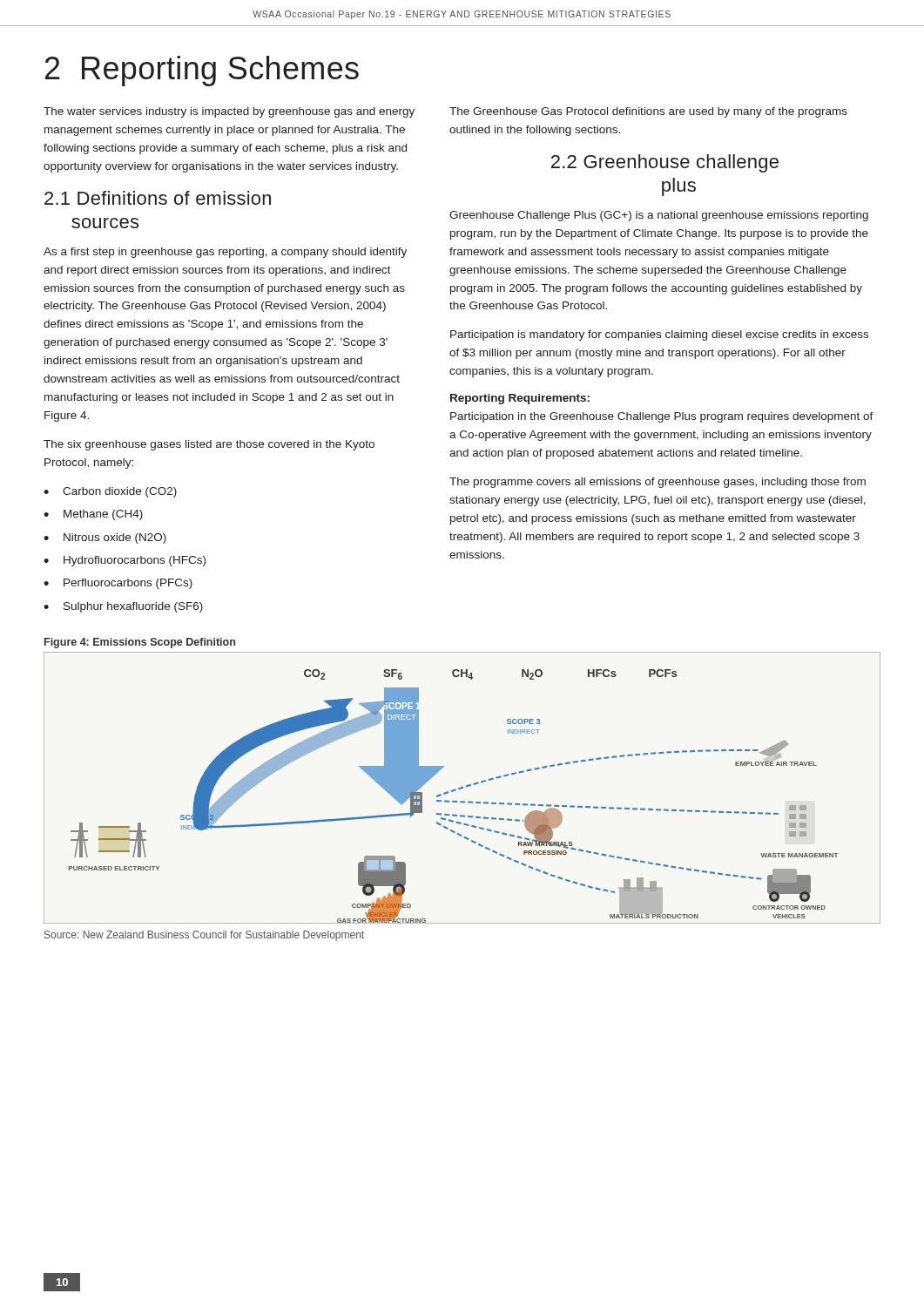
Task: Select the text block starting "• Hydrofluorocarbons (HFCs)"
Action: click(x=125, y=562)
